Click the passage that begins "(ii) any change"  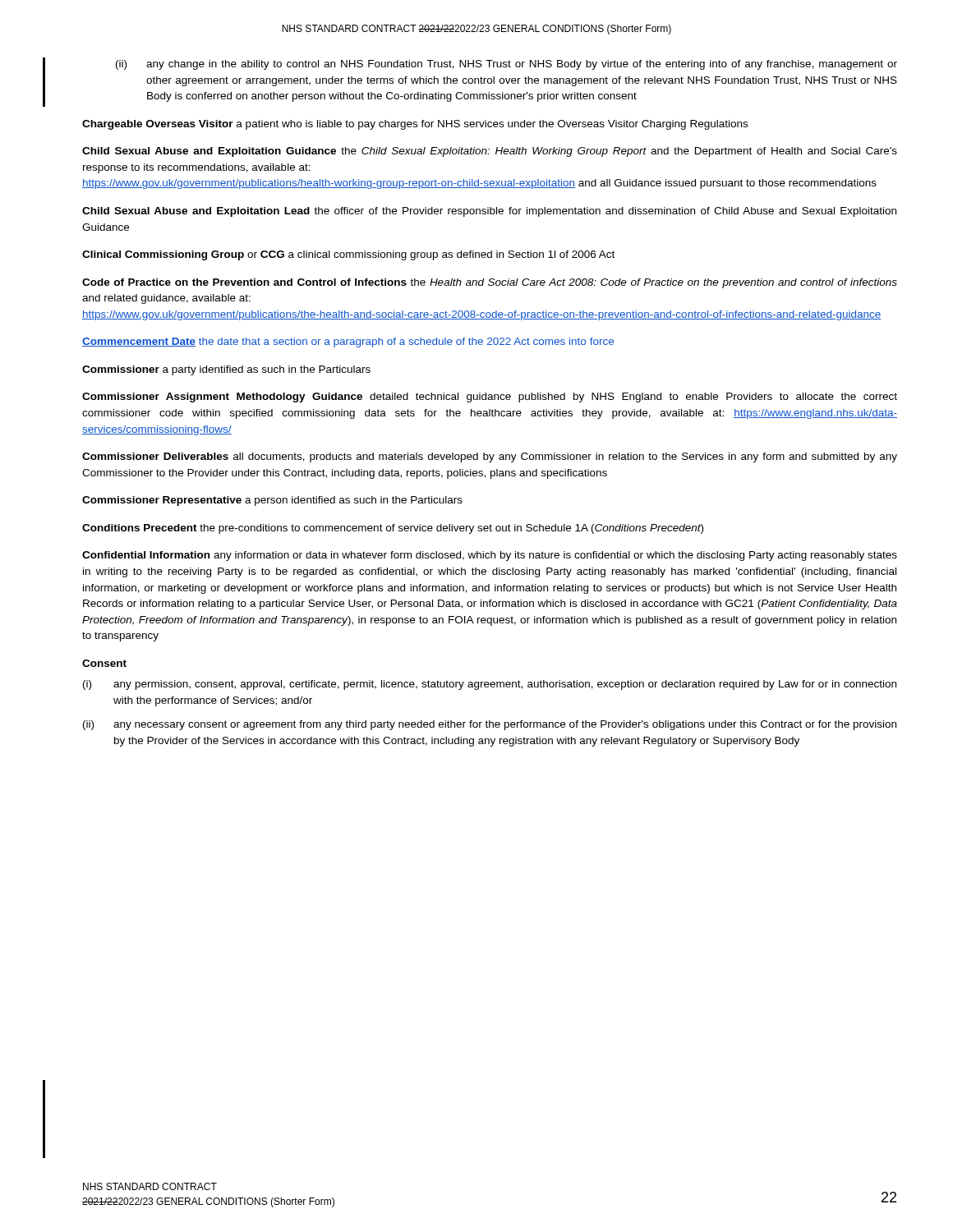(x=506, y=80)
